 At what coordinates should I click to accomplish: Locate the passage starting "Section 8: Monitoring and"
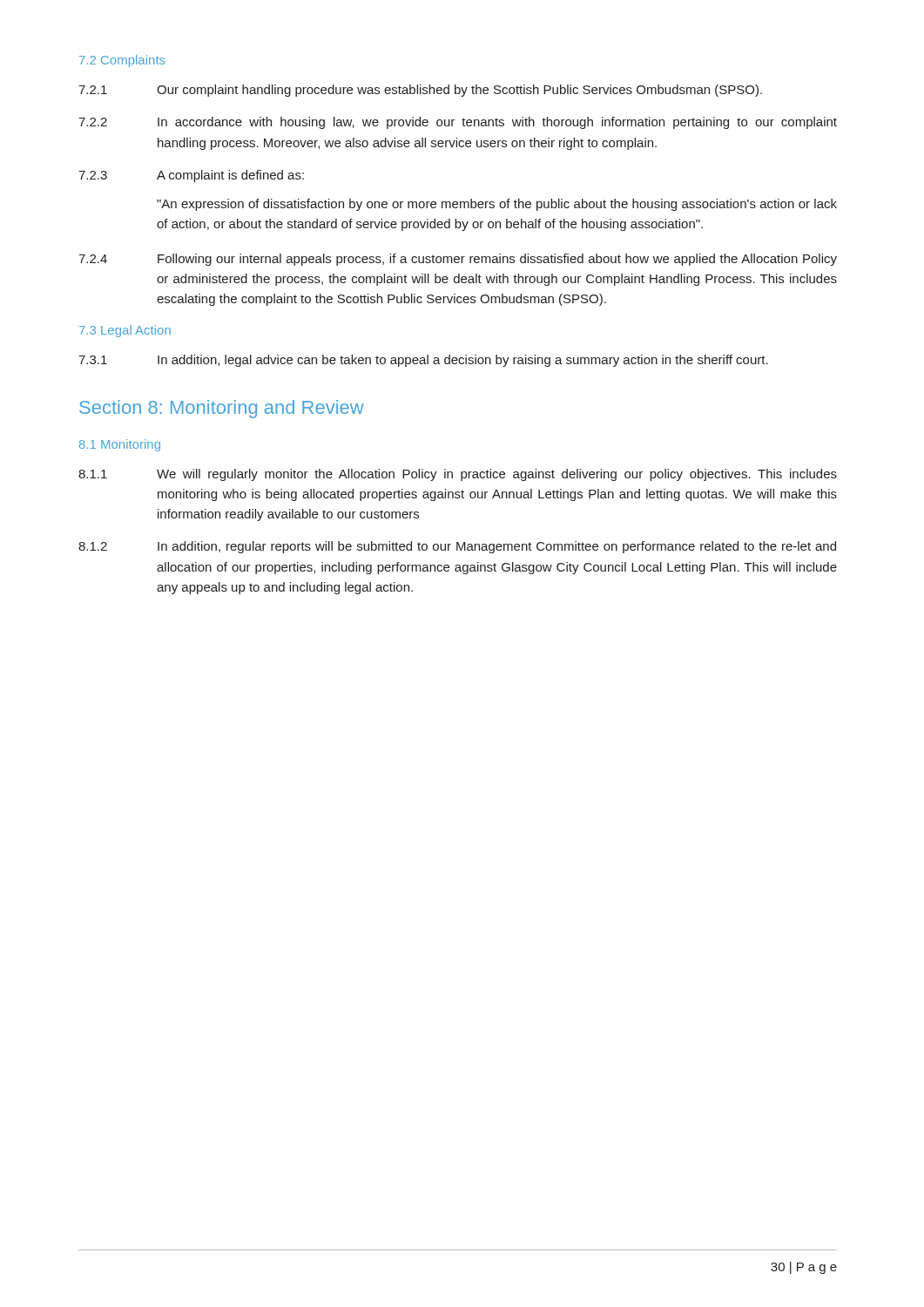click(x=221, y=407)
